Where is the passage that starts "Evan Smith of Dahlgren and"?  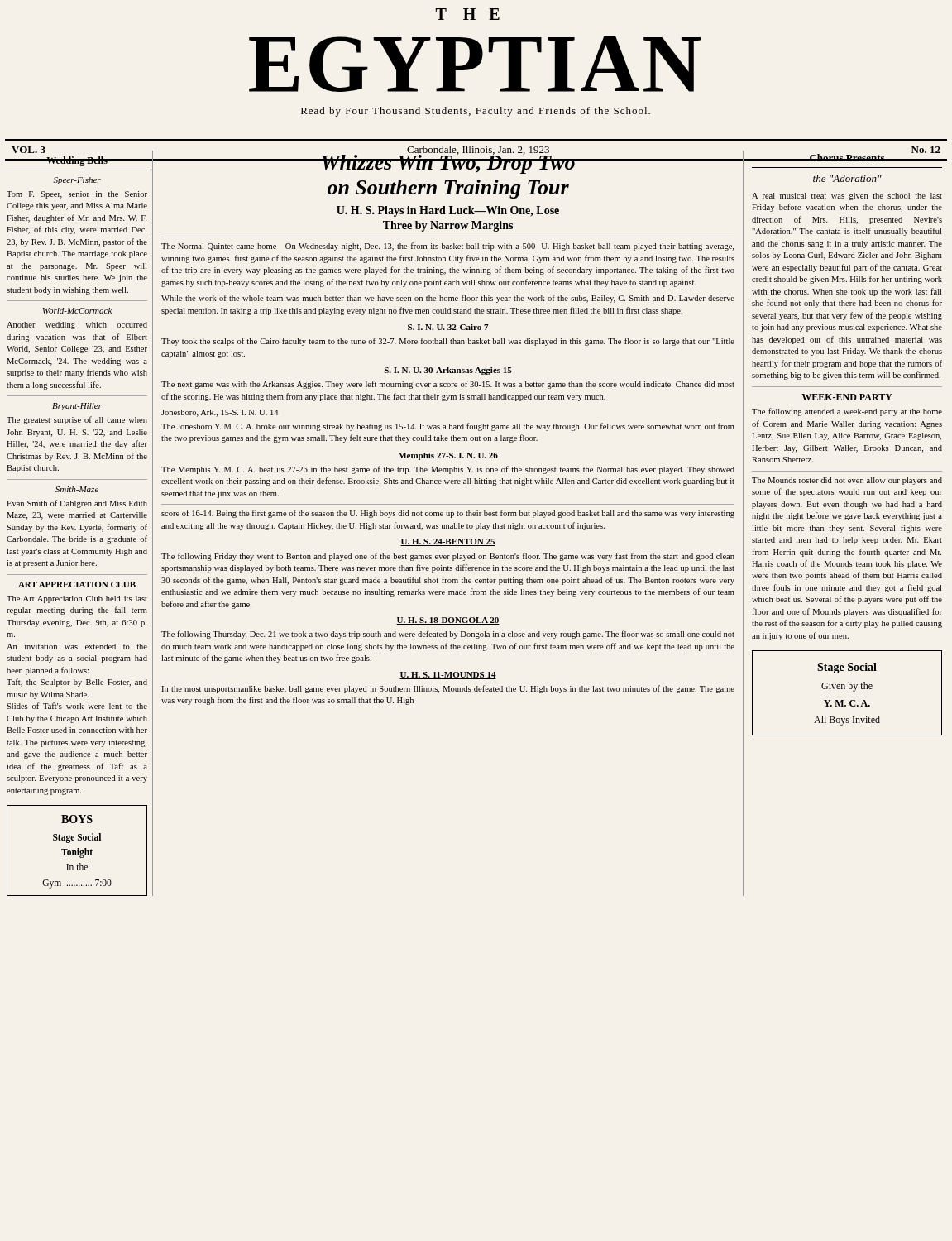coord(77,533)
